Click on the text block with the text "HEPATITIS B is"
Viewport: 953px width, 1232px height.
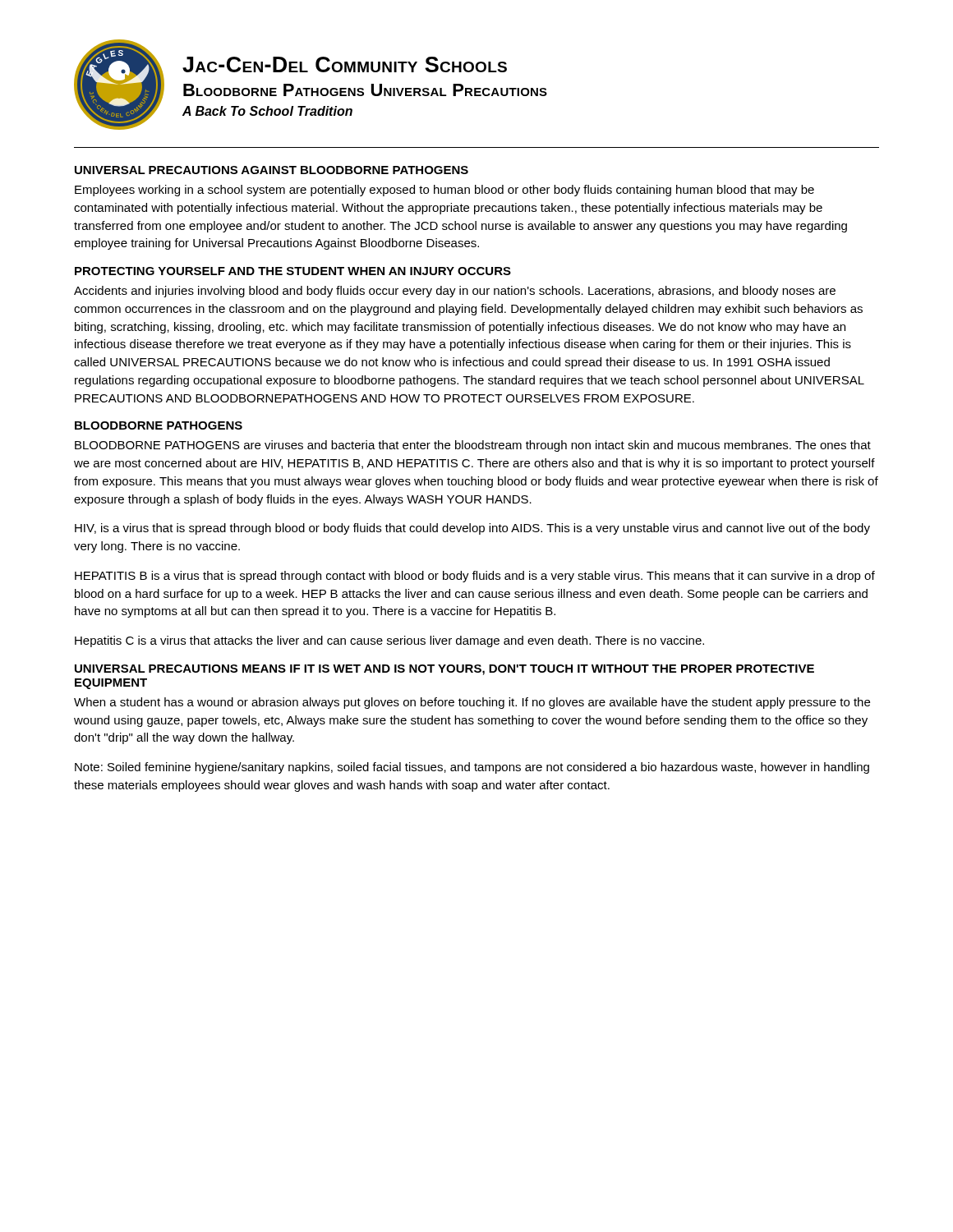[x=474, y=593]
